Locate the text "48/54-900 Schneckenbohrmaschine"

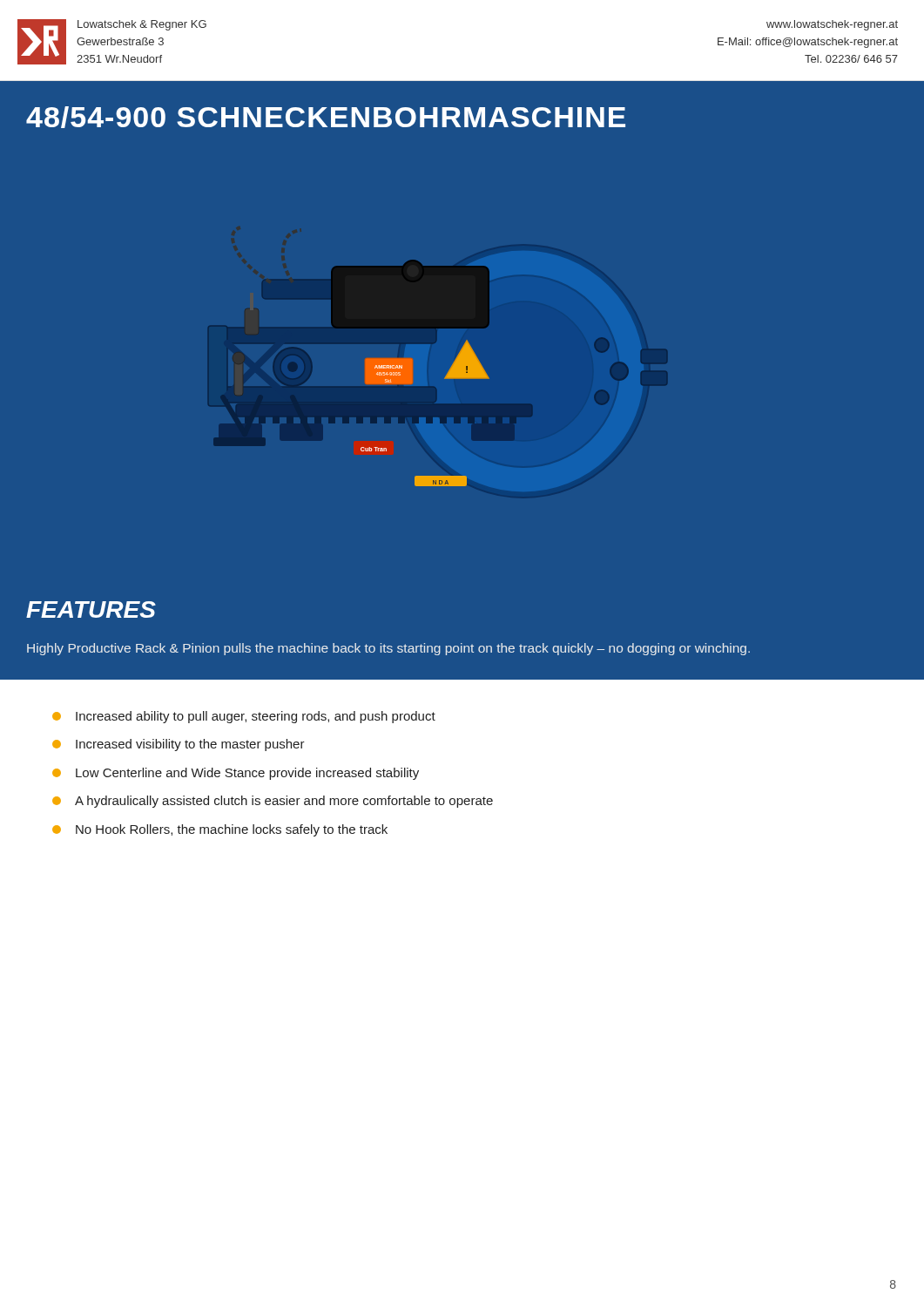point(462,117)
